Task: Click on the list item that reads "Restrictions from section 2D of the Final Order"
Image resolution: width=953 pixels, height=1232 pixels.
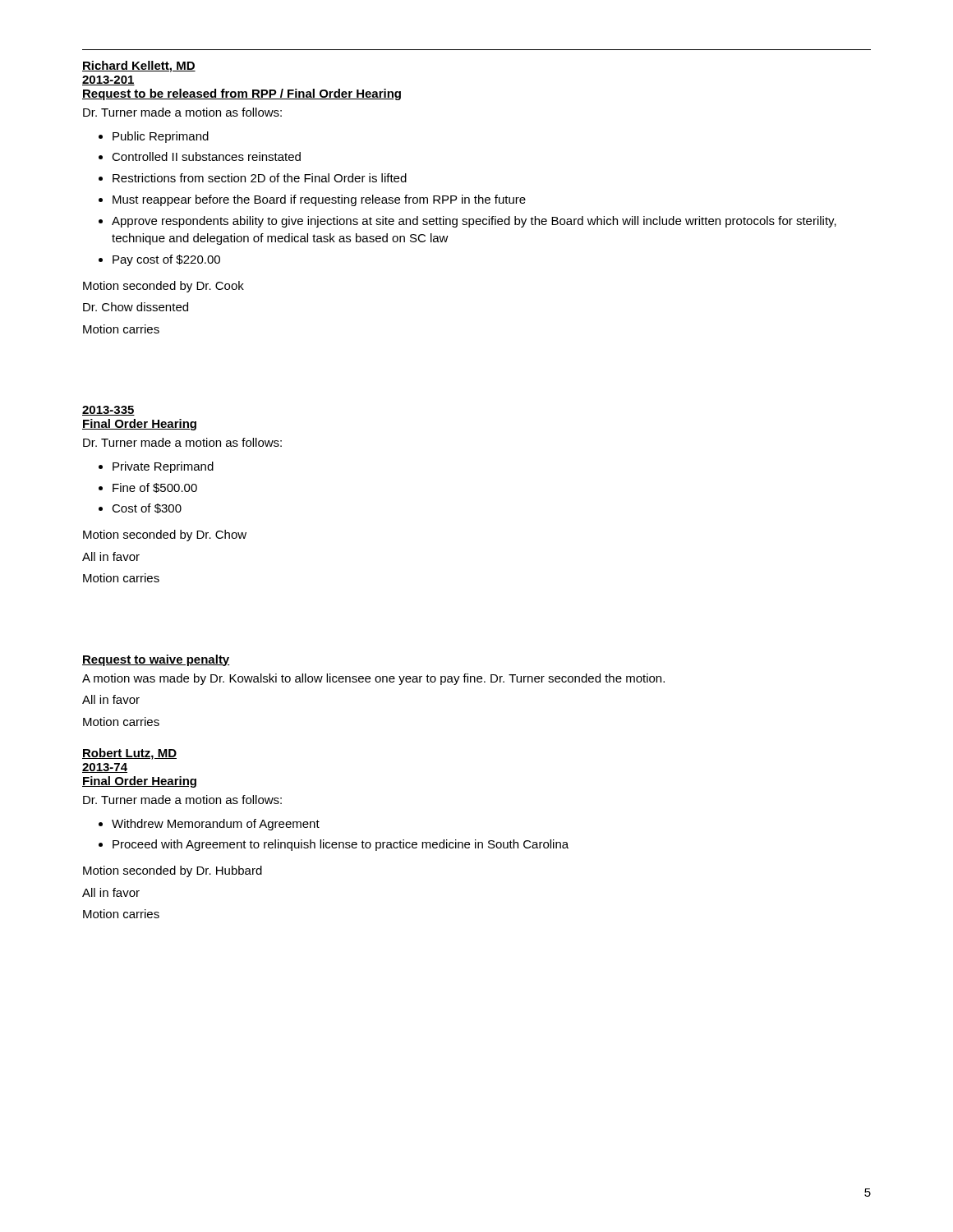Action: [259, 178]
